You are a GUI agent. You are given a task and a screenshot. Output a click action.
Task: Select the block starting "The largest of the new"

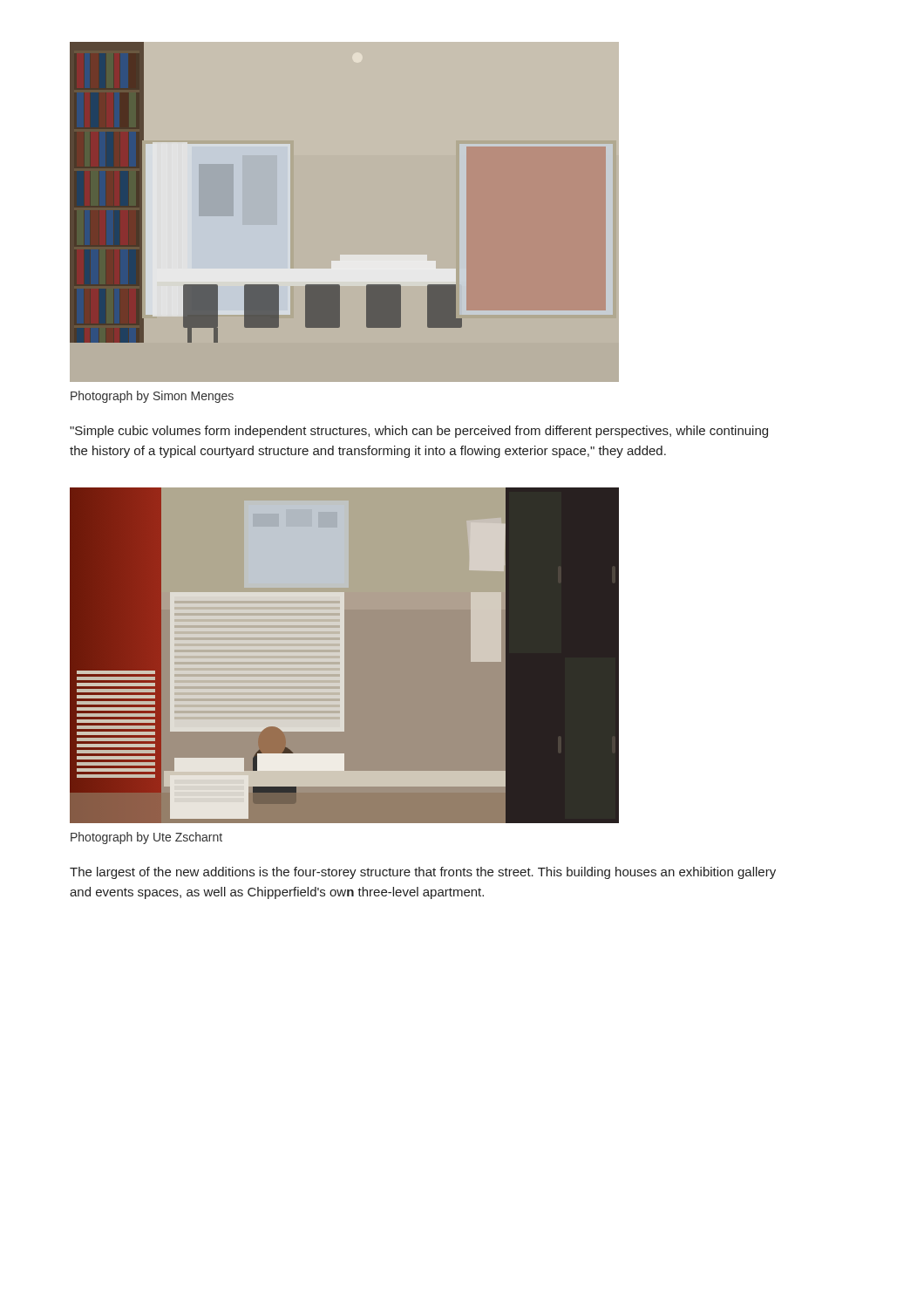tap(423, 881)
